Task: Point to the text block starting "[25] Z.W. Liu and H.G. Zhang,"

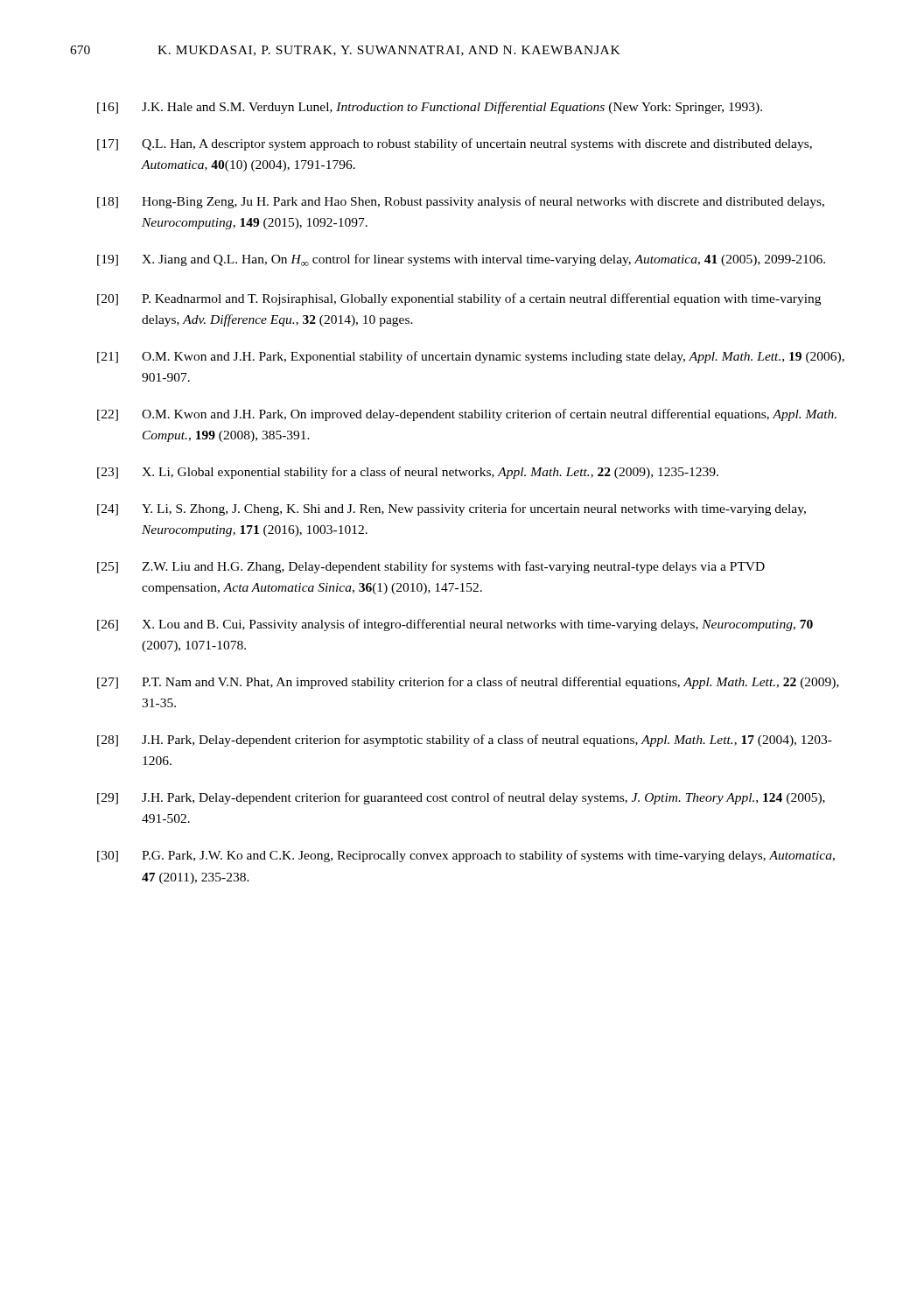Action: 471,577
